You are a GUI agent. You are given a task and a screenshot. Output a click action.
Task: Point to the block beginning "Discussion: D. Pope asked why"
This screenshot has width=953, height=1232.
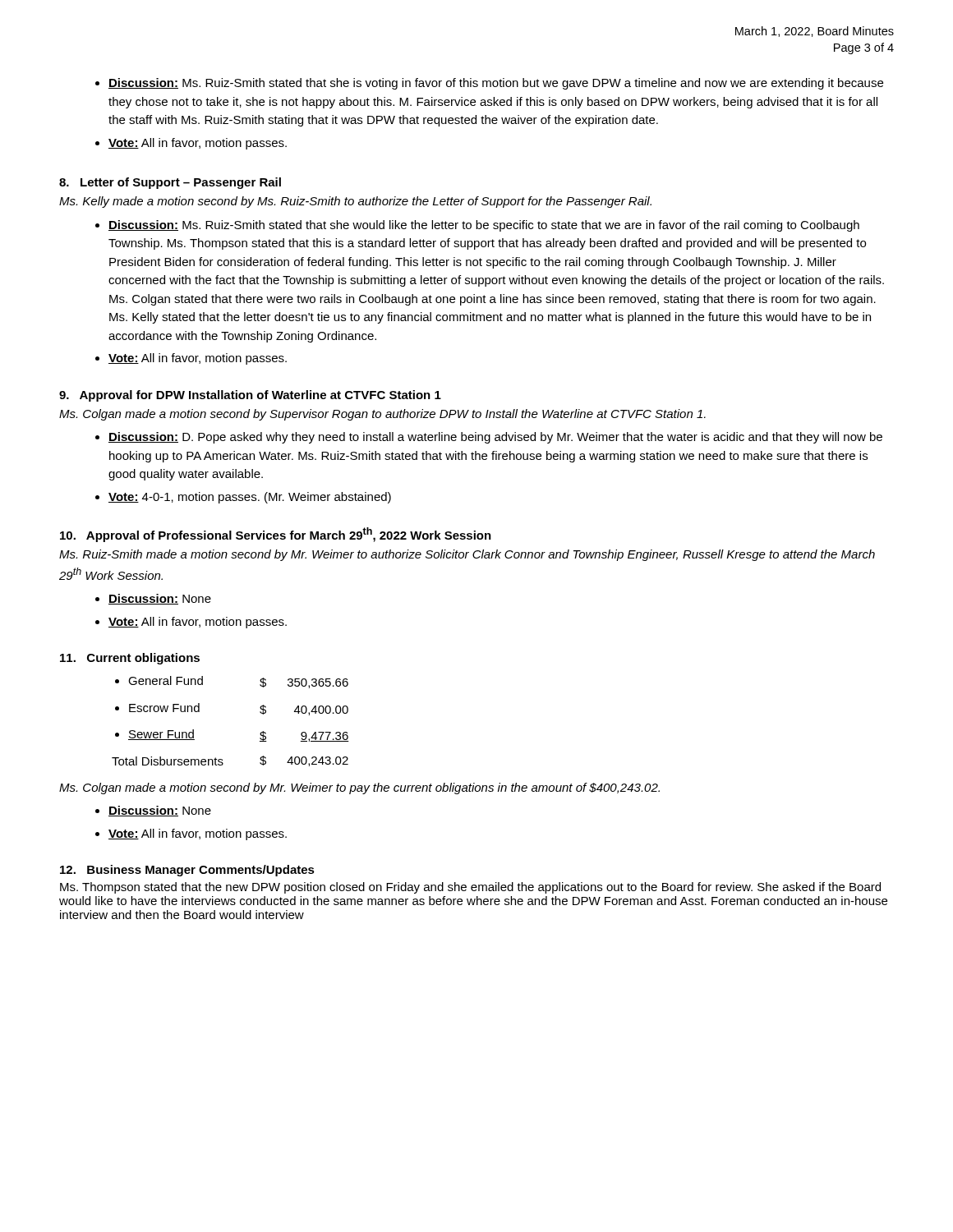496,455
